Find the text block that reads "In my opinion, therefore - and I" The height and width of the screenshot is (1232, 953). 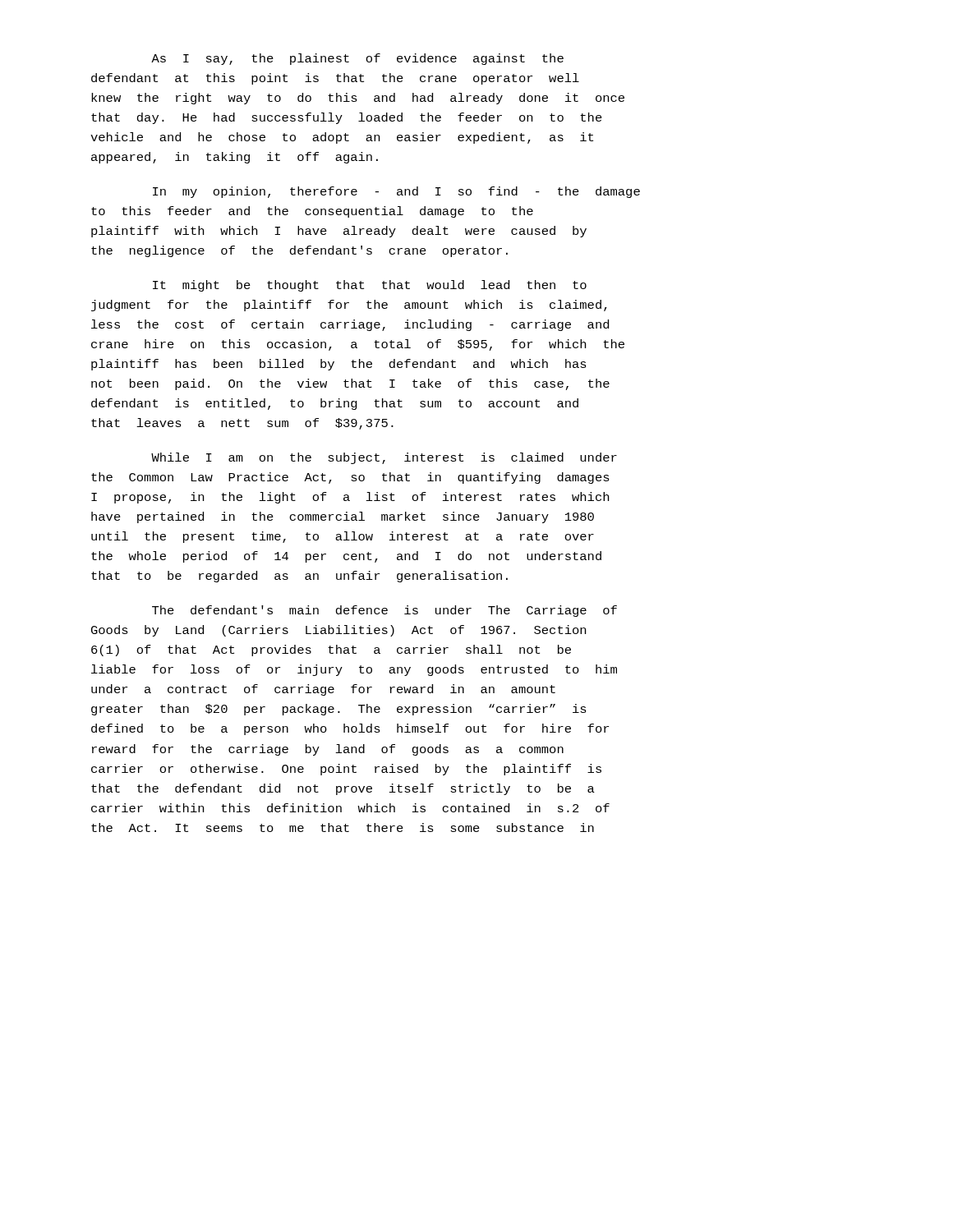(x=365, y=222)
